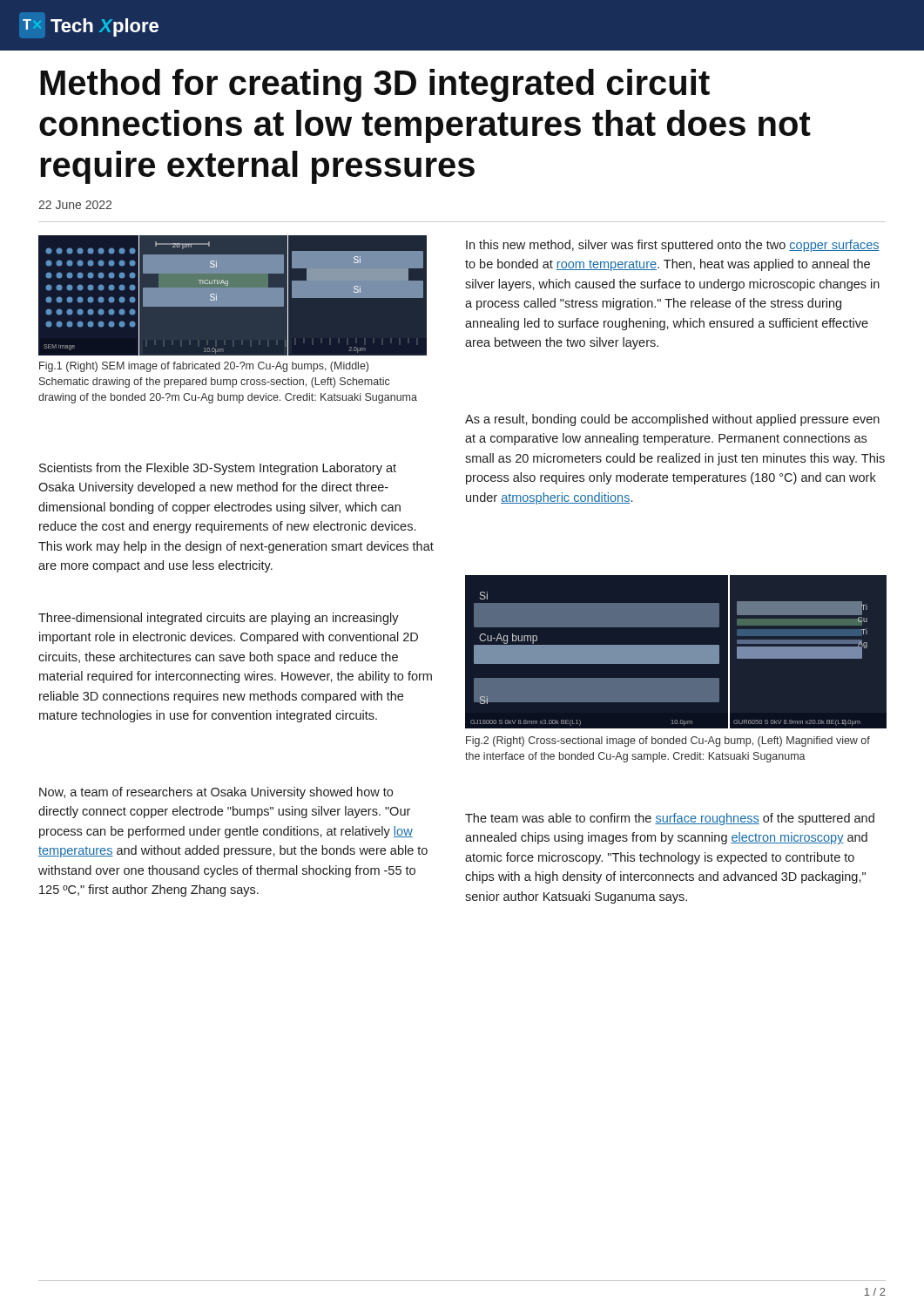This screenshot has height=1307, width=924.
Task: Where is the passage that starts "Scientists from the Flexible 3D-System Integration"?
Action: pyautogui.click(x=236, y=517)
